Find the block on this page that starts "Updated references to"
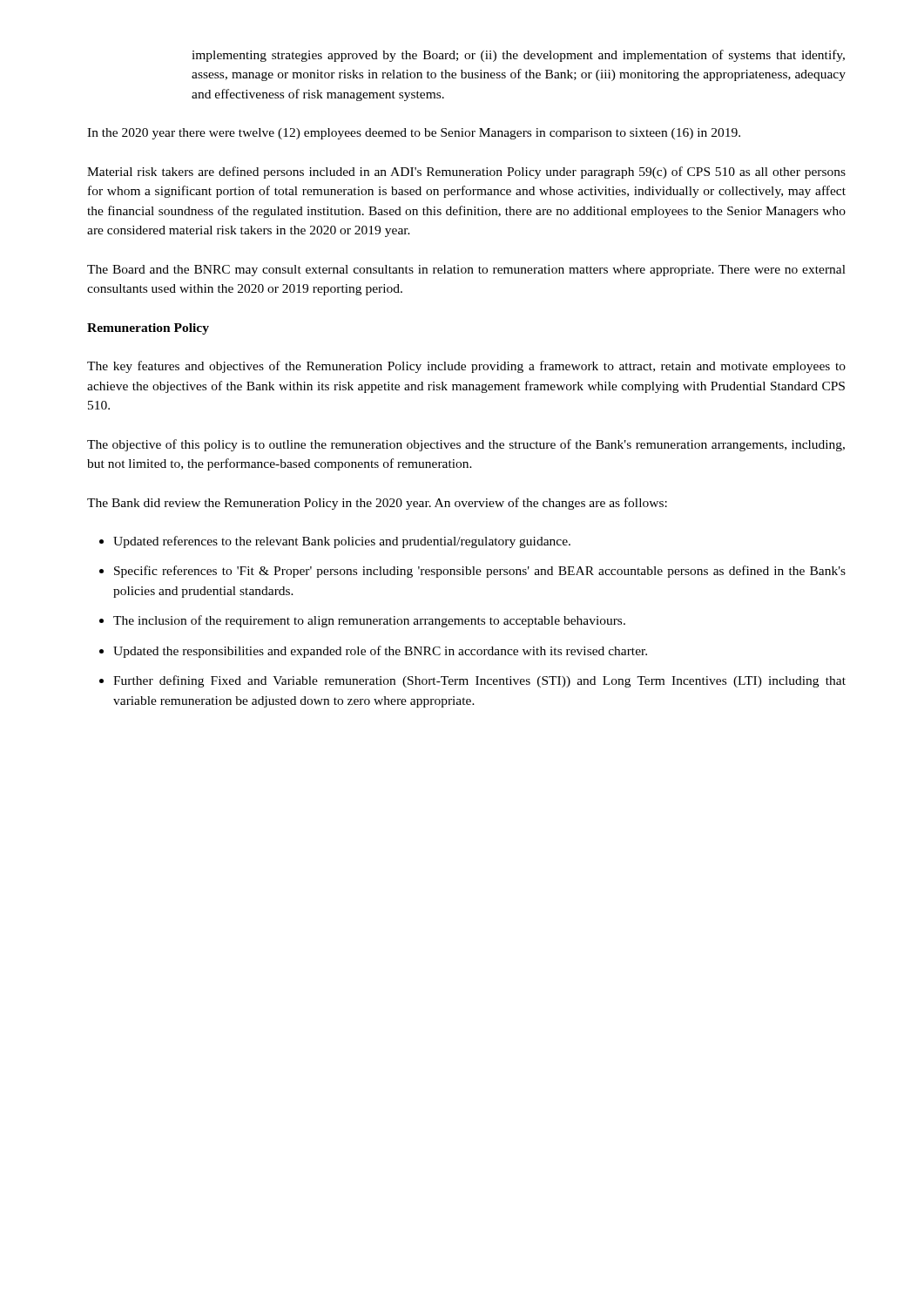 (x=342, y=541)
